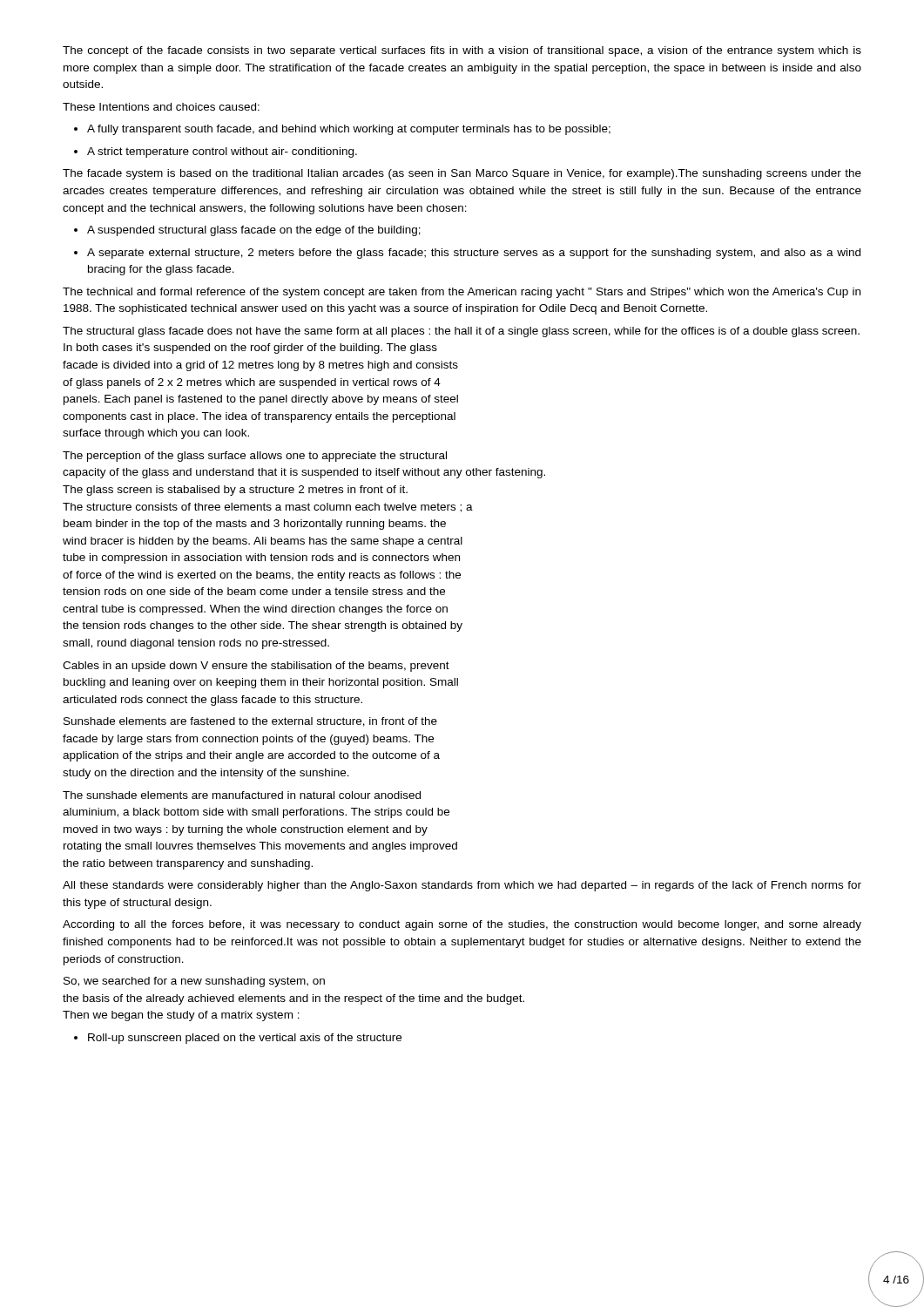Click the passage that begins "All these standards"
The image size is (924, 1307).
pos(462,894)
